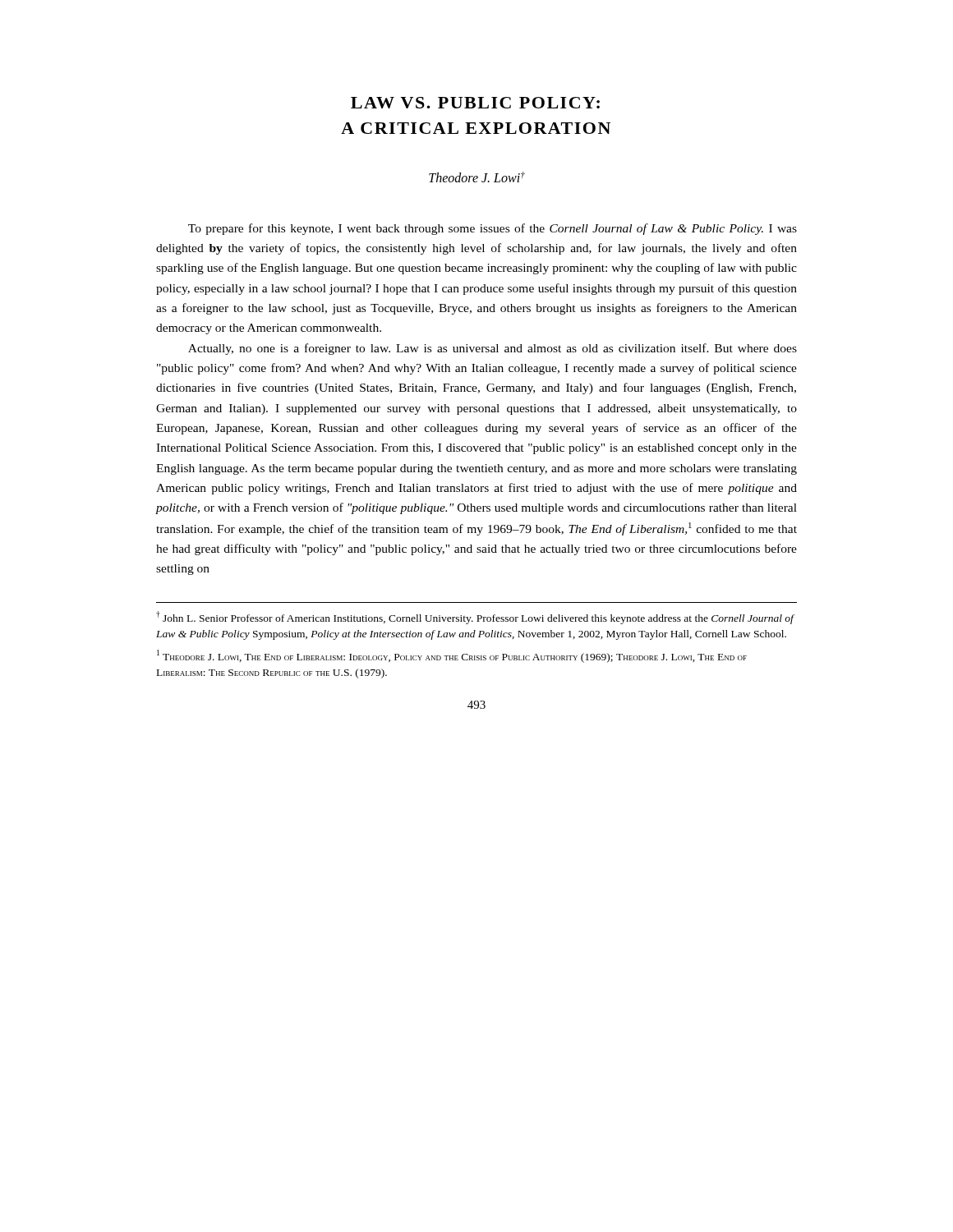Locate the block starting "1 Theodore J. Lowi,"
This screenshot has height=1232, width=953.
pos(451,664)
